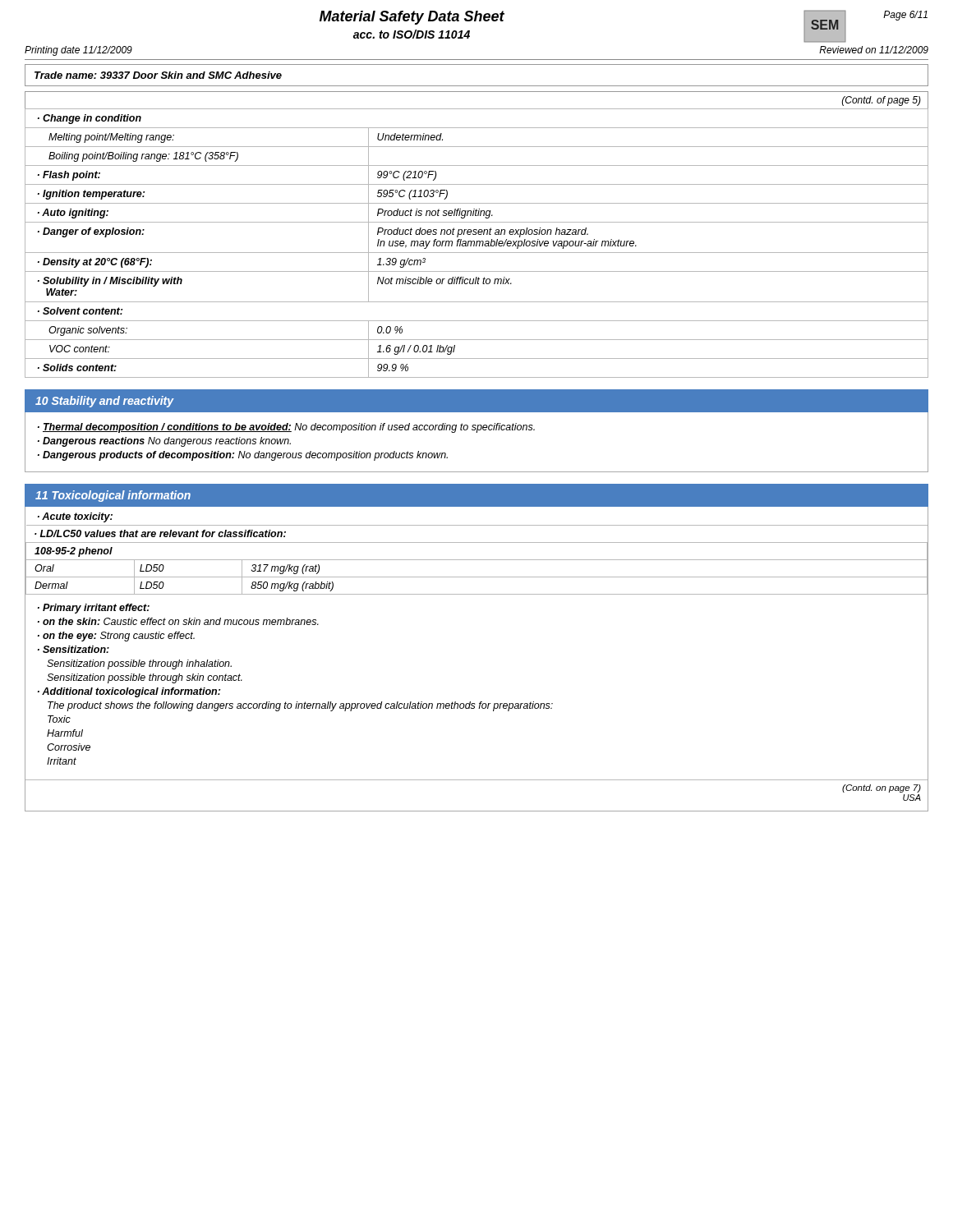
Task: Select the table that reads "850 mg/kg (rabbit)"
Action: 476,560
